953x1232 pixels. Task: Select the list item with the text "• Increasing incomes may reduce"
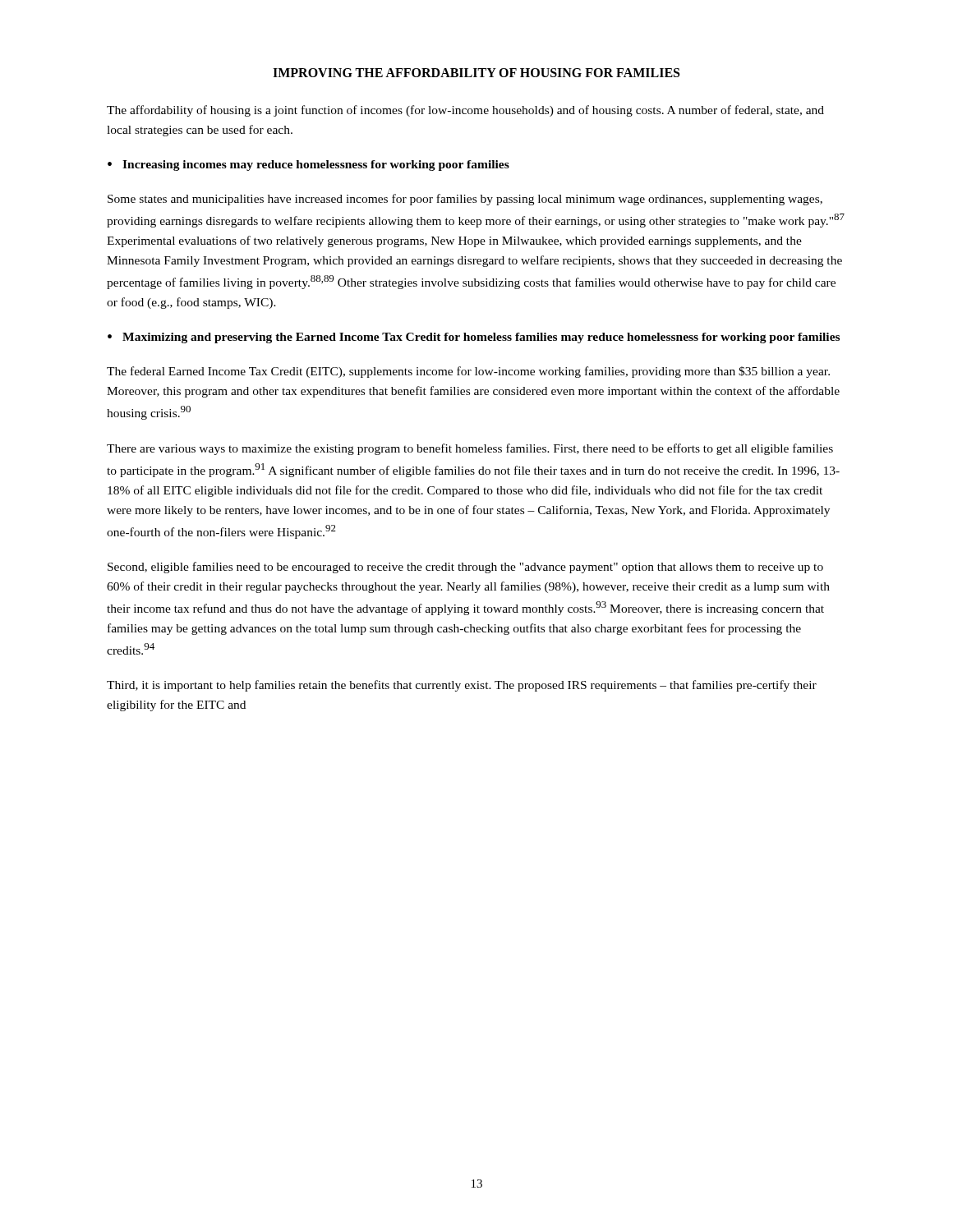point(308,164)
